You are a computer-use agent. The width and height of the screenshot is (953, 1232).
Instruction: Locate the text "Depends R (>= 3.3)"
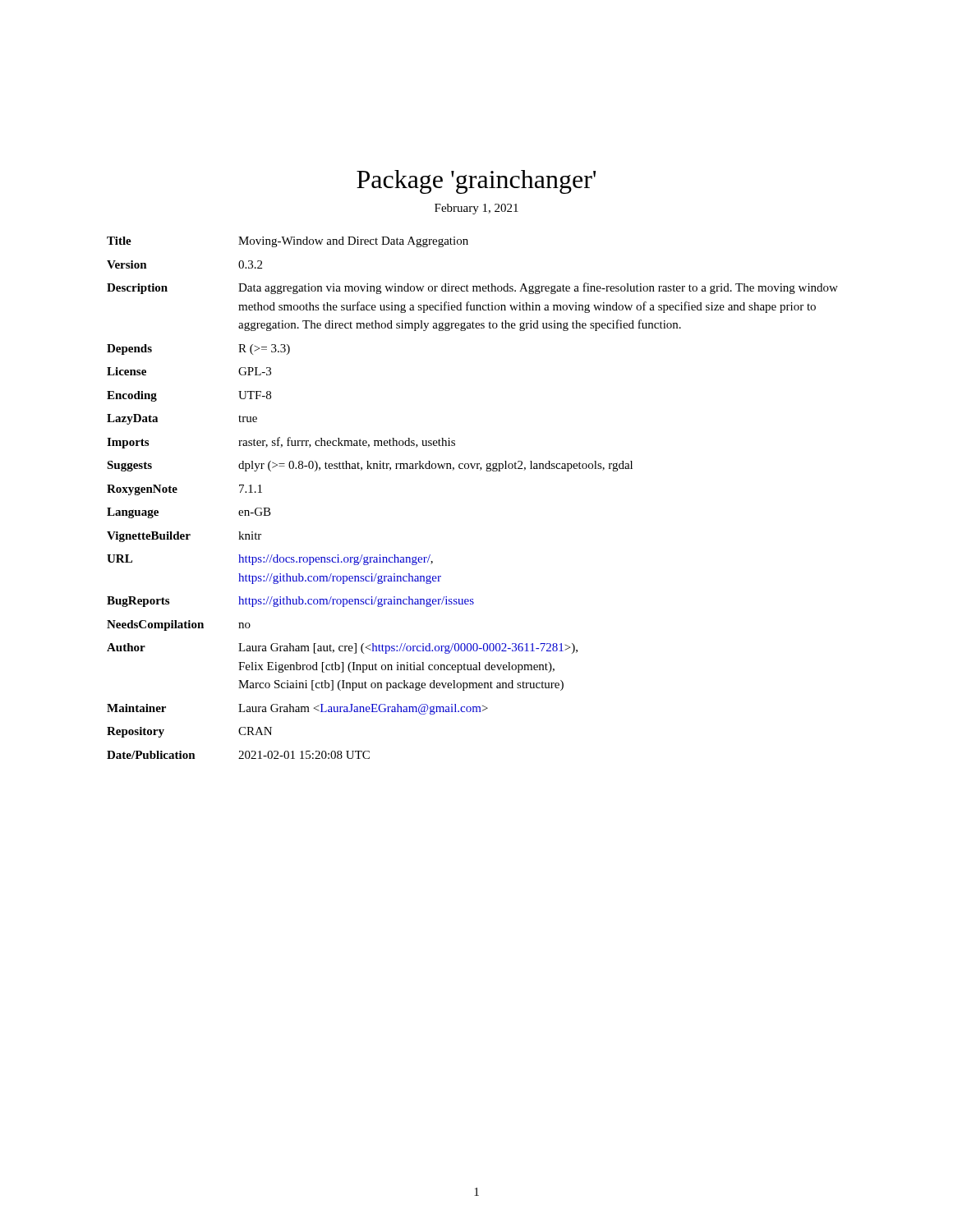point(127,349)
